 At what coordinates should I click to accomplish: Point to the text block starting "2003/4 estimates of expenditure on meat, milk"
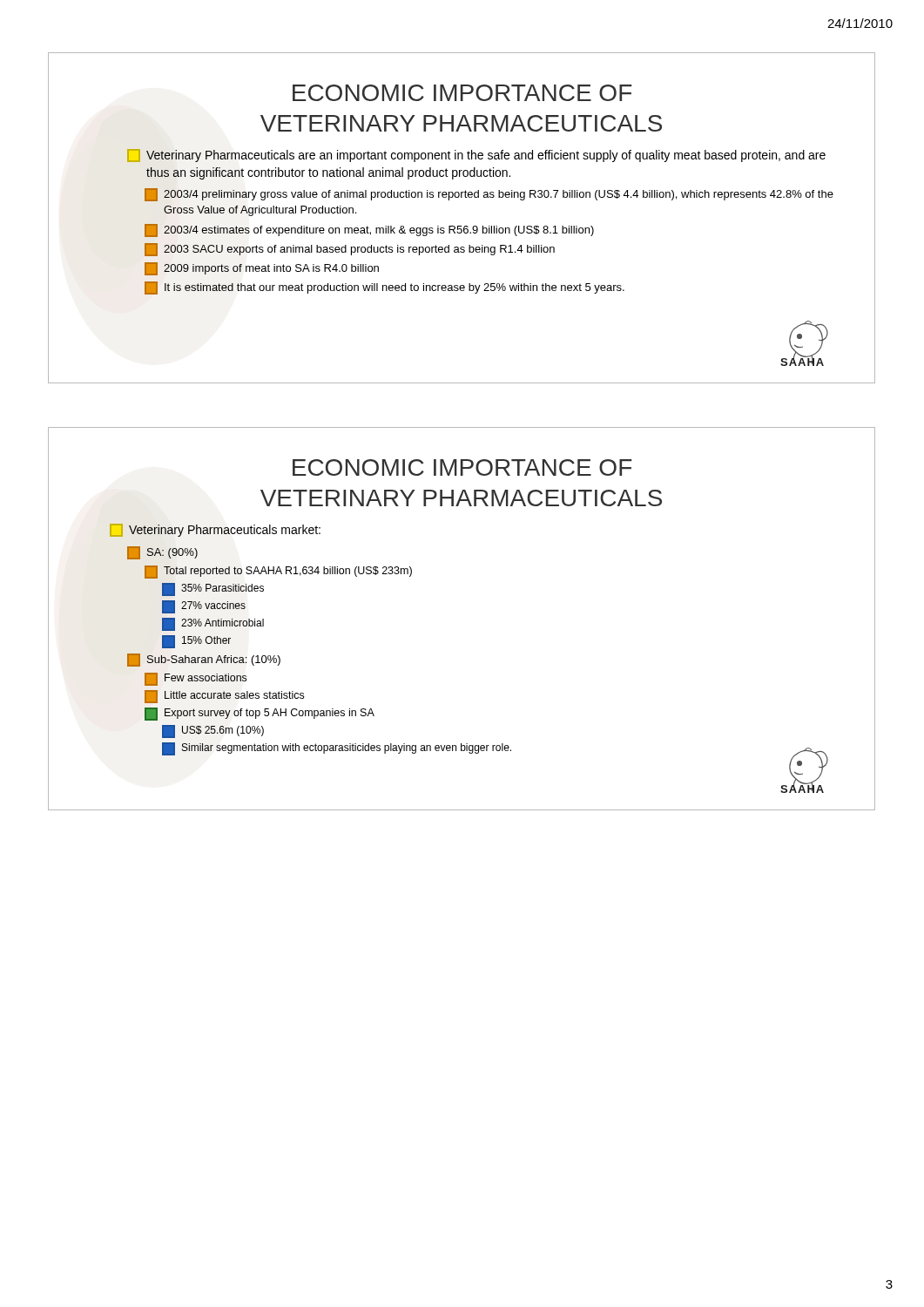(496, 230)
